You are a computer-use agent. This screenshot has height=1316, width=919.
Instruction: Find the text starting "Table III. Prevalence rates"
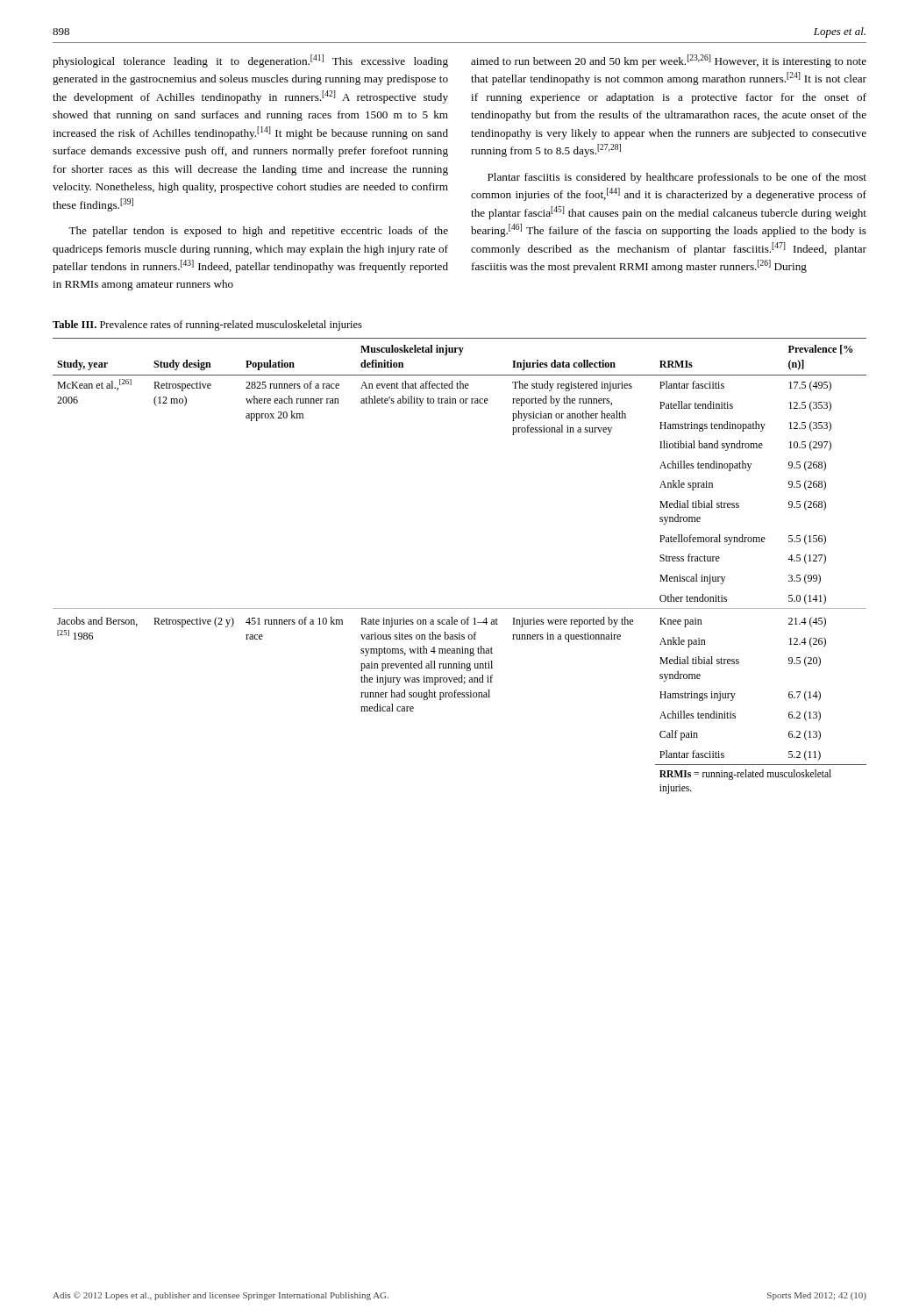pos(207,325)
